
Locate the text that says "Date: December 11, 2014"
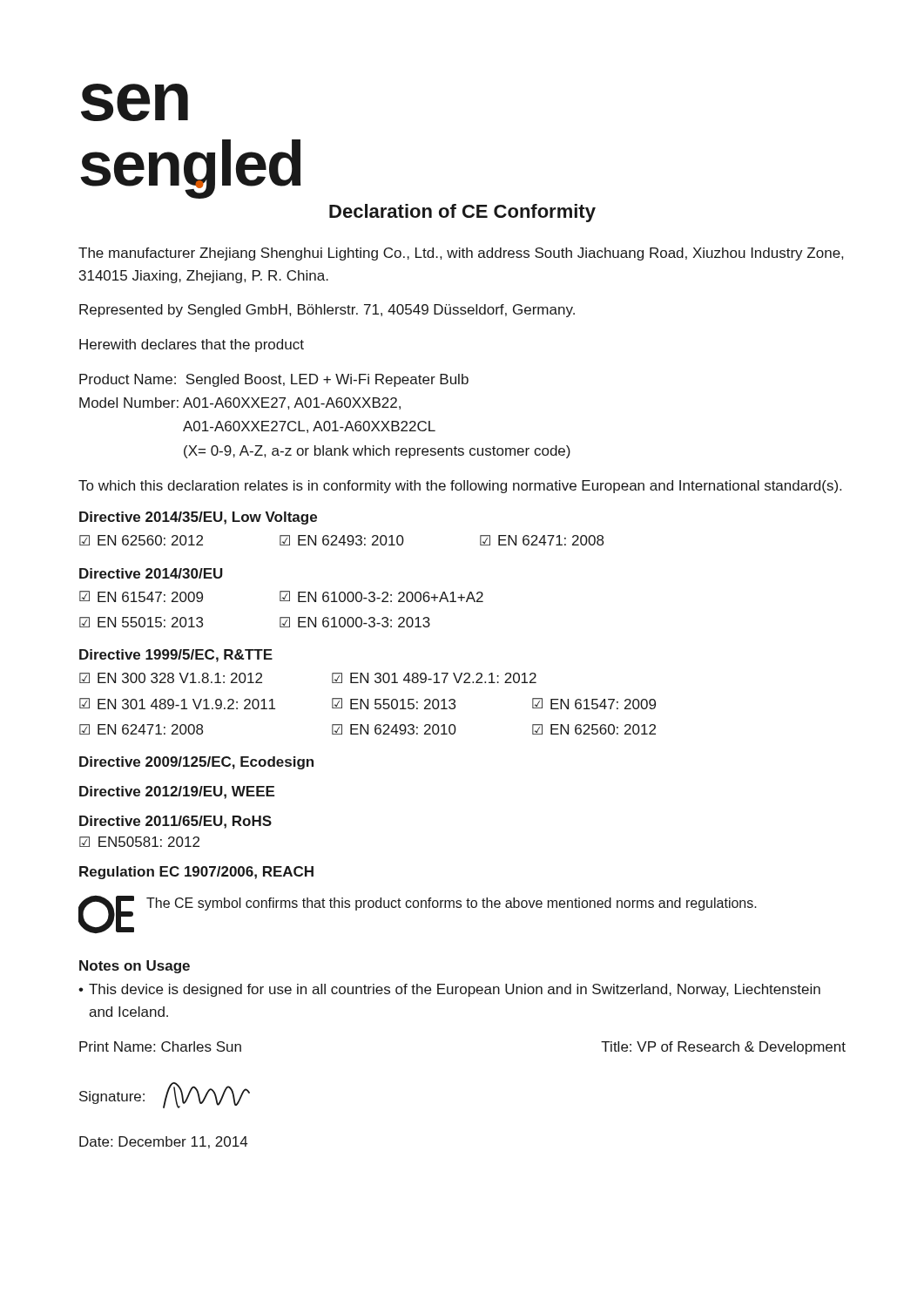(x=163, y=1142)
